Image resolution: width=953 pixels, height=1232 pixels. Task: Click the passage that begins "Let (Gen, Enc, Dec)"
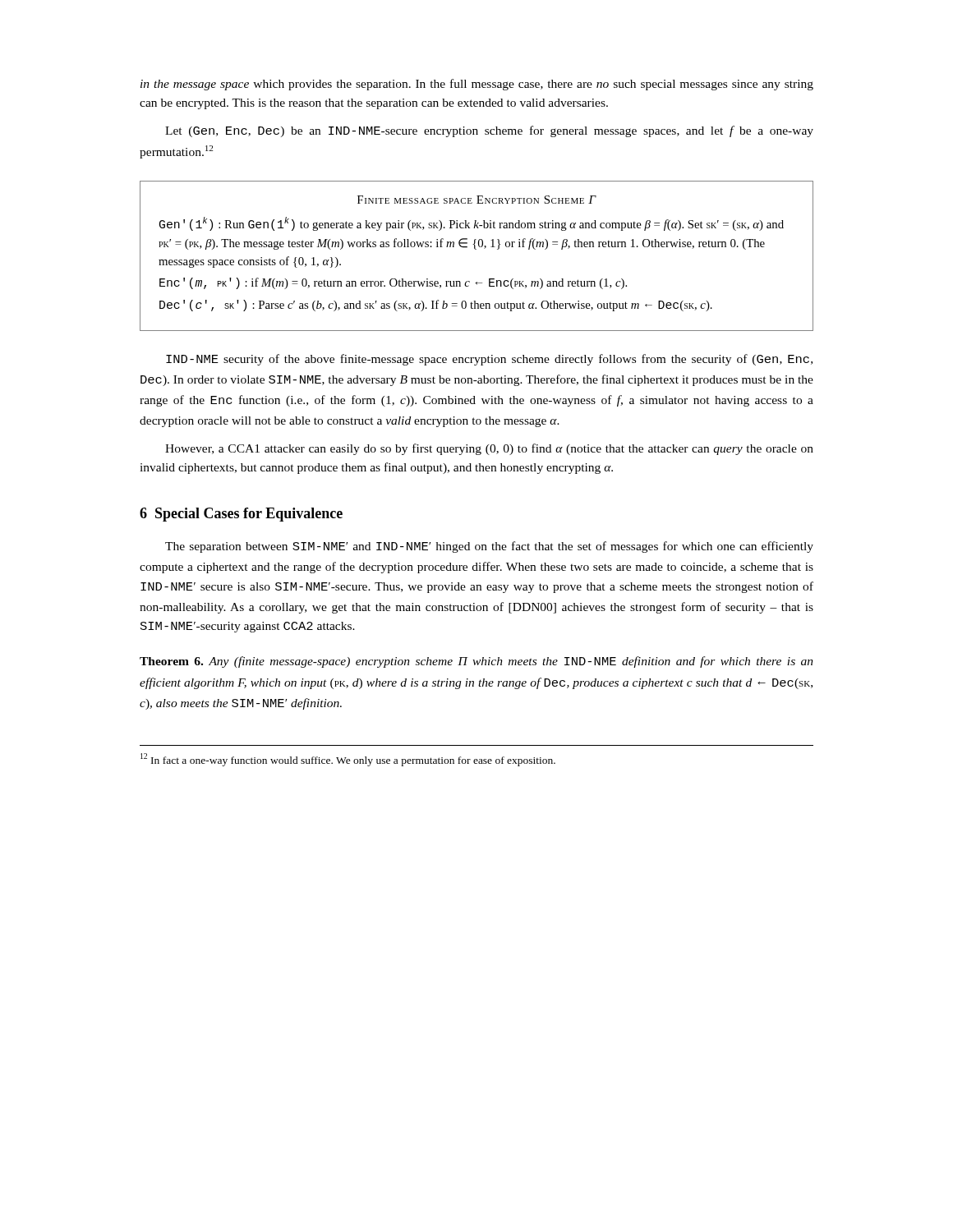(476, 141)
